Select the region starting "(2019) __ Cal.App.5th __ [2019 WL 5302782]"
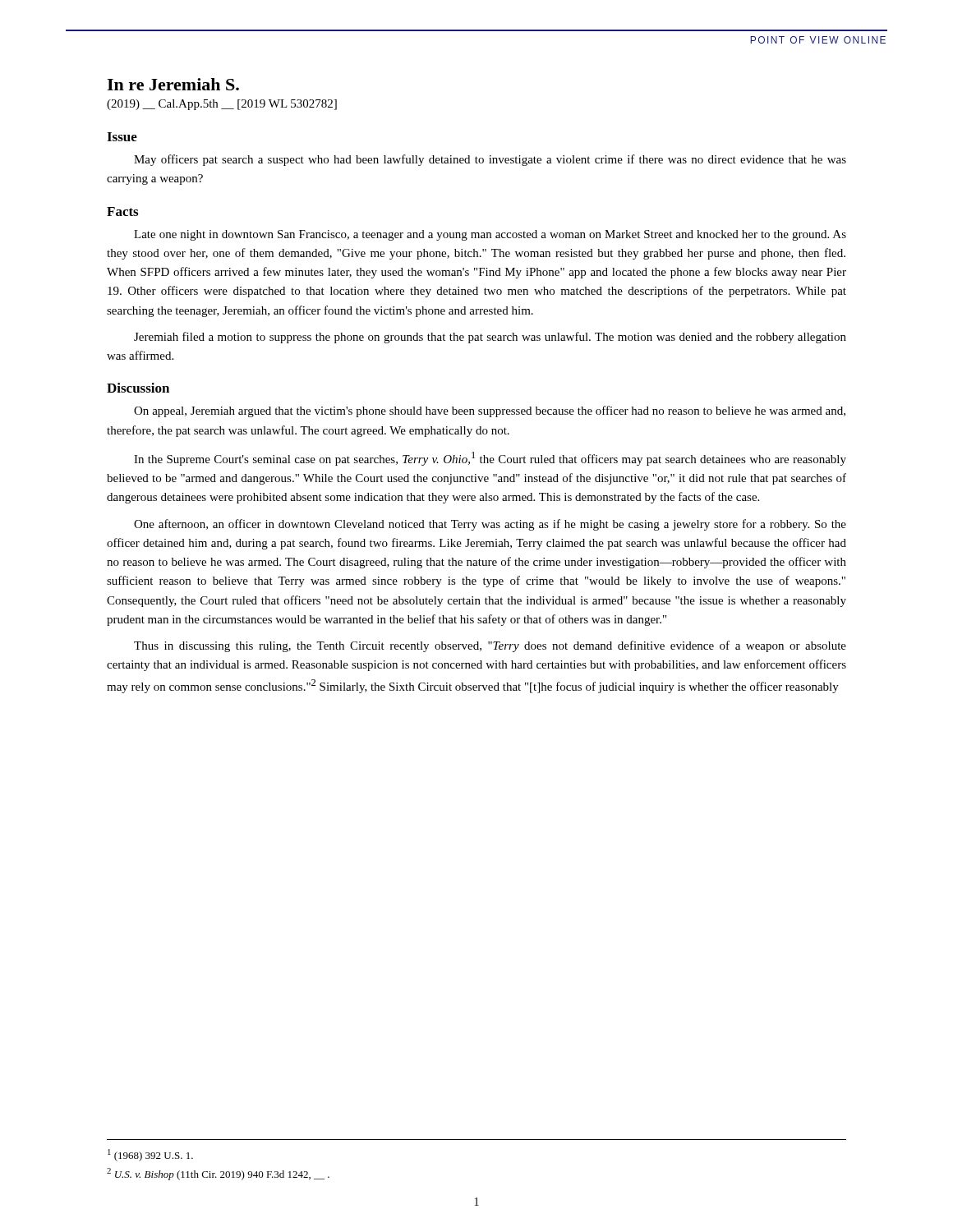Screen dimensions: 1232x953 pos(222,103)
